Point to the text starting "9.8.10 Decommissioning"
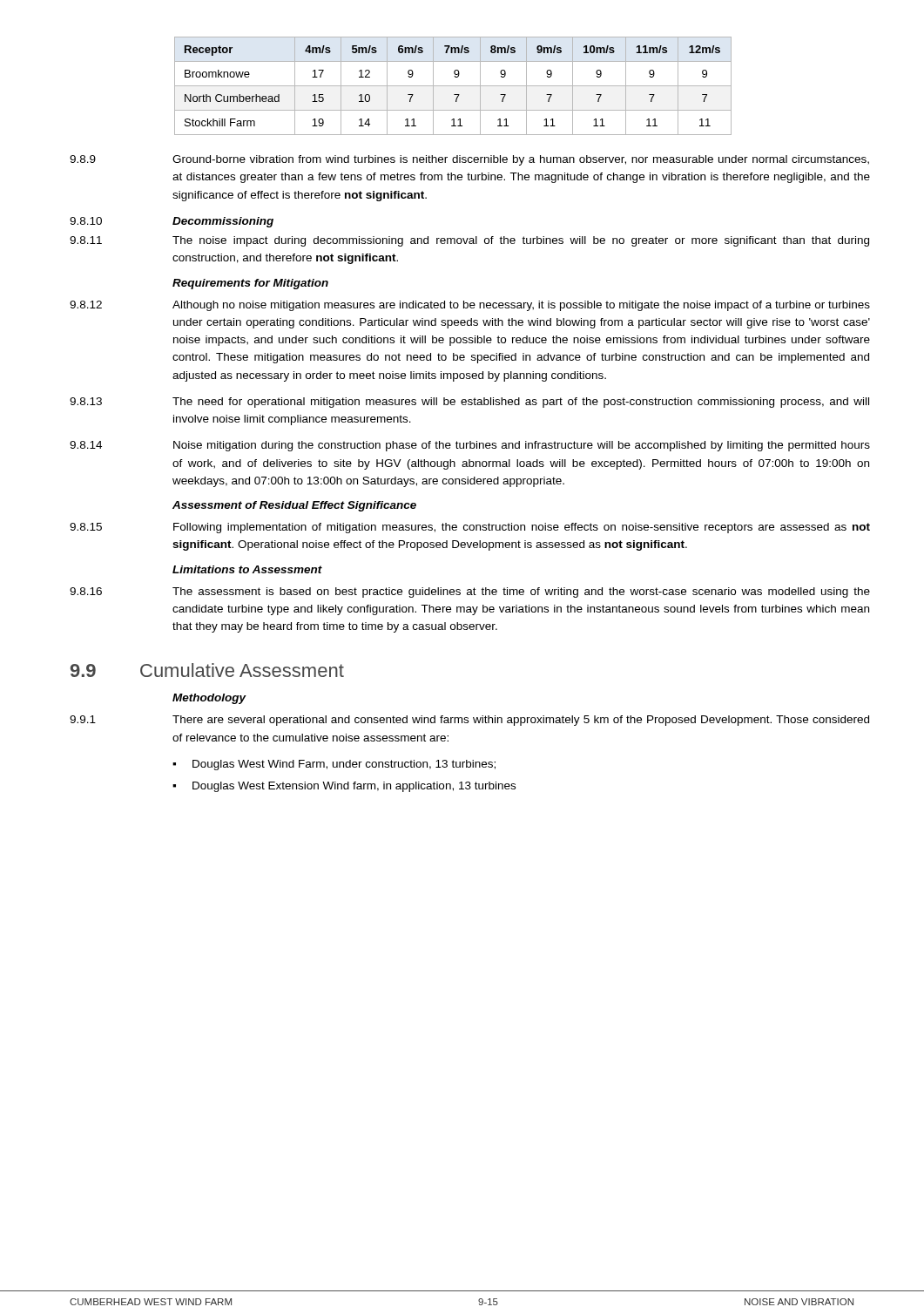This screenshot has width=924, height=1307. (x=172, y=222)
